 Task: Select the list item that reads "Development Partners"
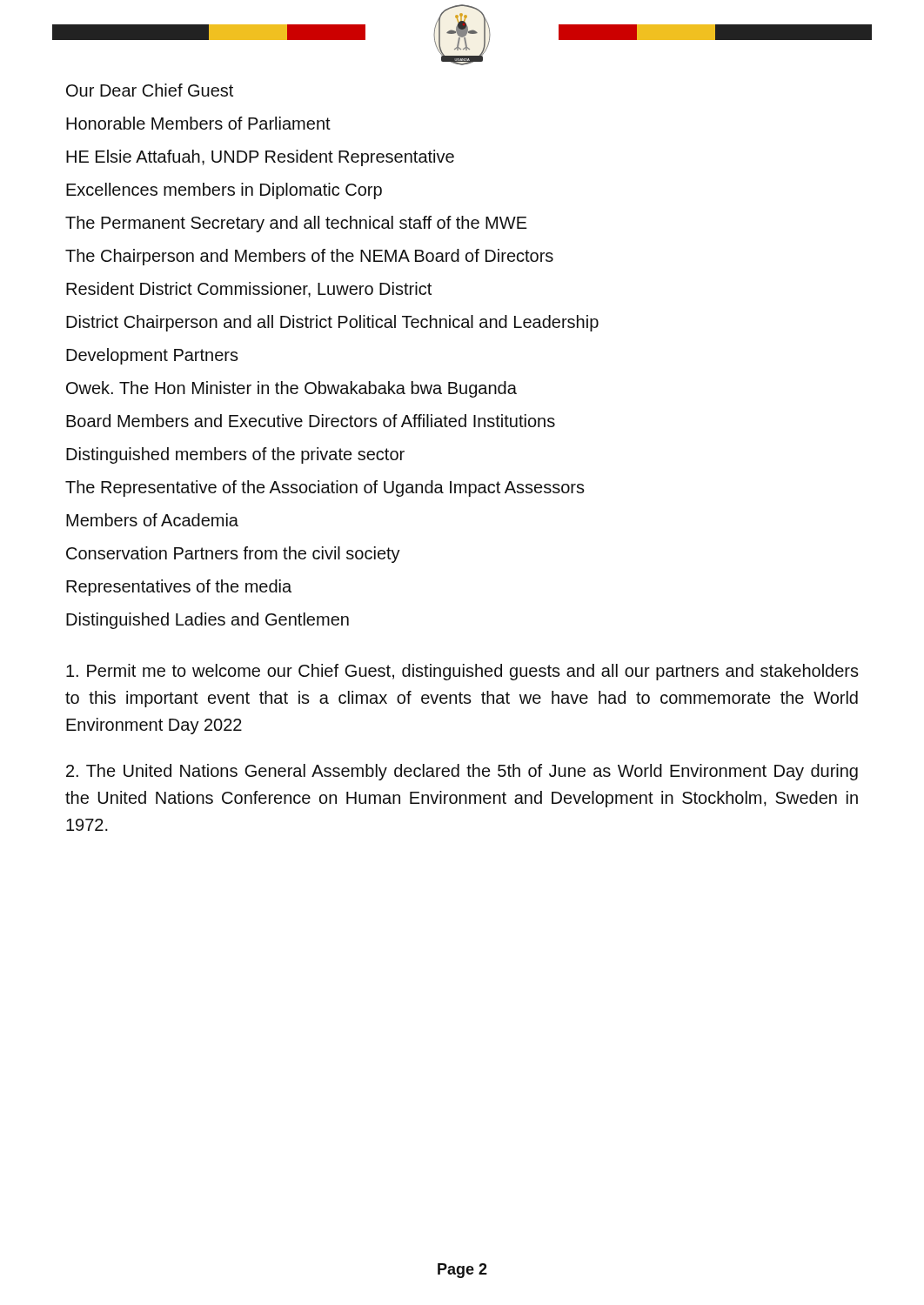pos(152,355)
